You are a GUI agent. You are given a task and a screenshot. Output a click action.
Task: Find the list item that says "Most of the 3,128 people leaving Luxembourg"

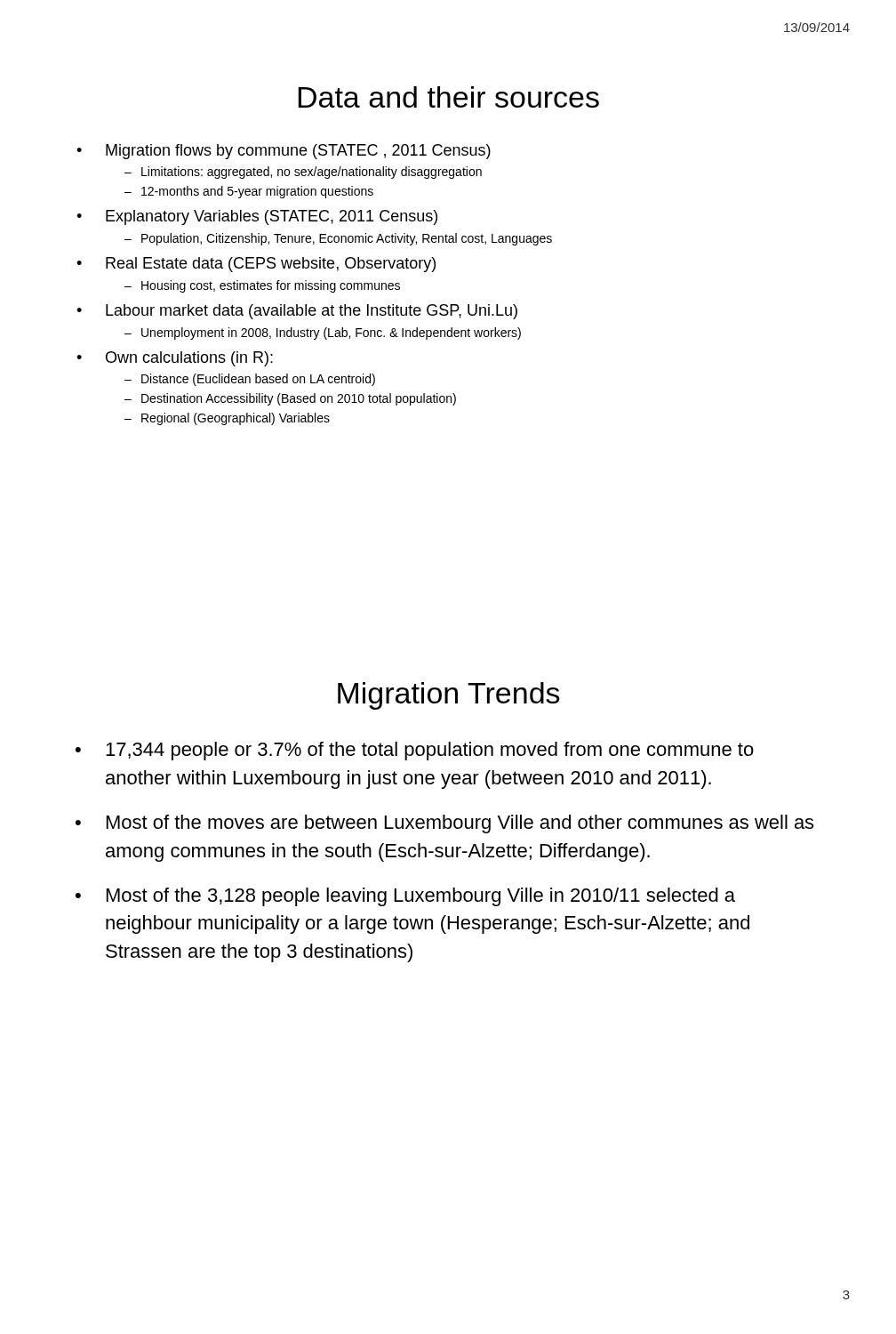point(428,923)
